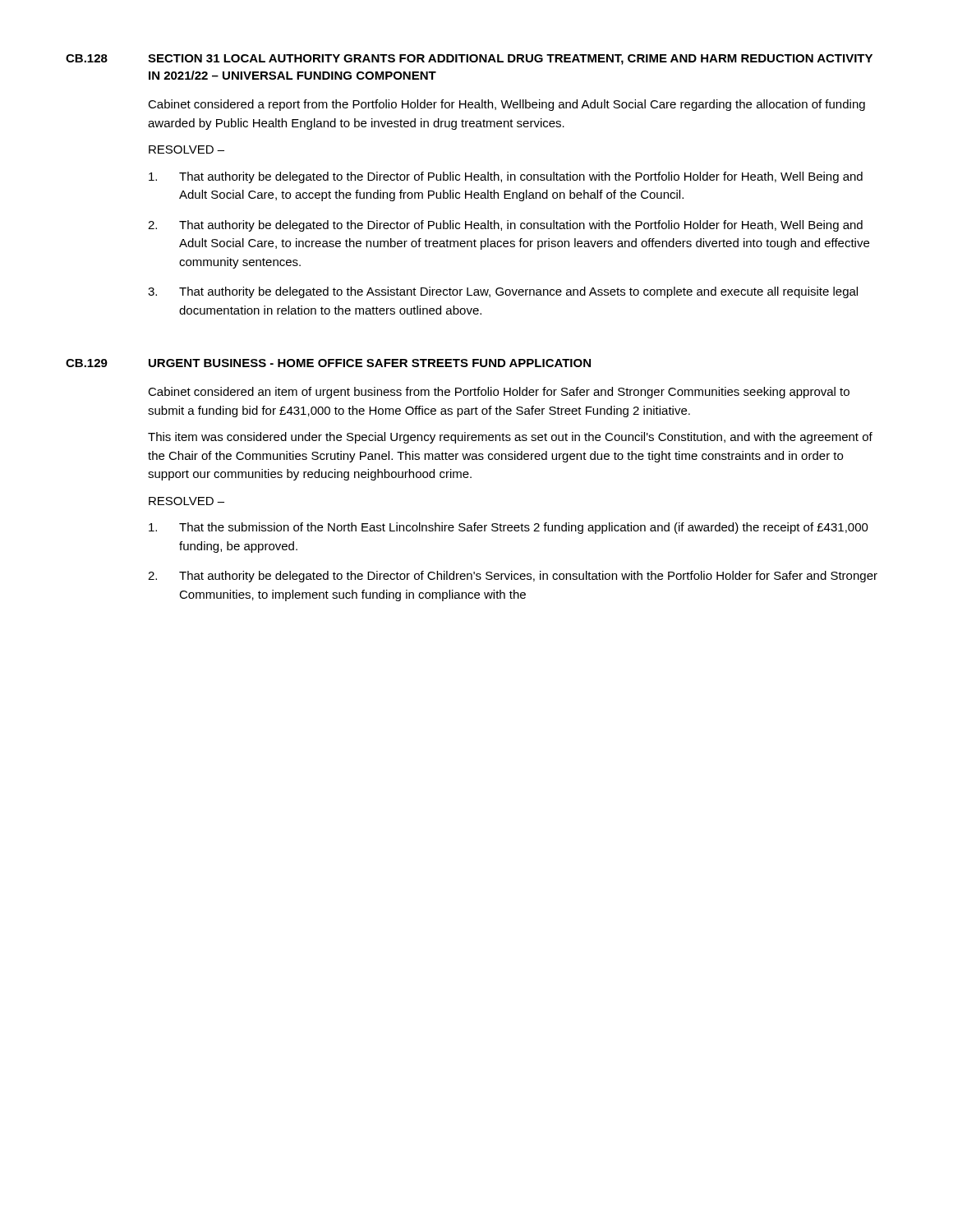Point to the block starting "That the submission of the North"
The image size is (953, 1232).
(x=518, y=537)
